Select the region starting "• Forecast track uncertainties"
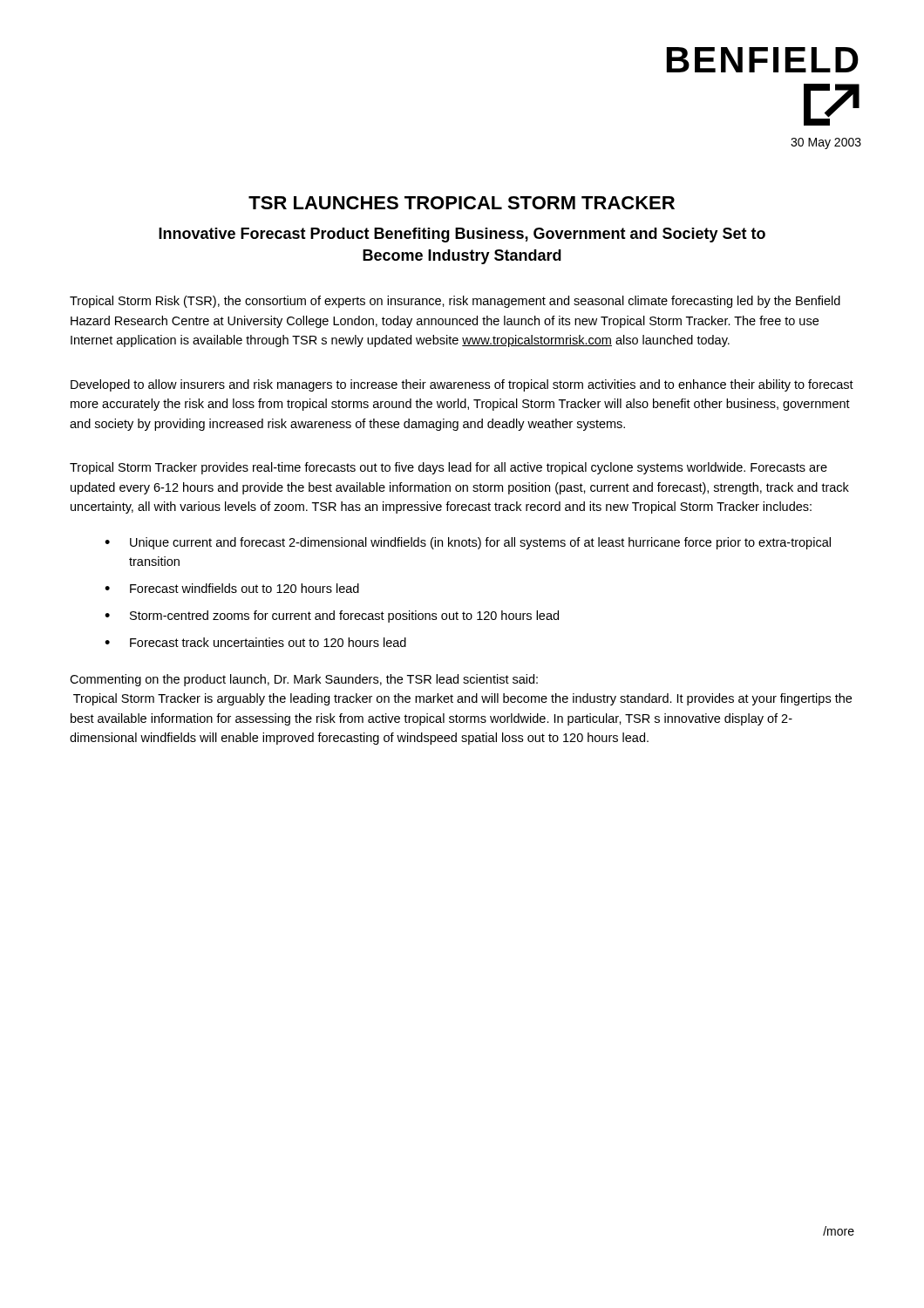This screenshot has height=1308, width=924. click(x=256, y=644)
